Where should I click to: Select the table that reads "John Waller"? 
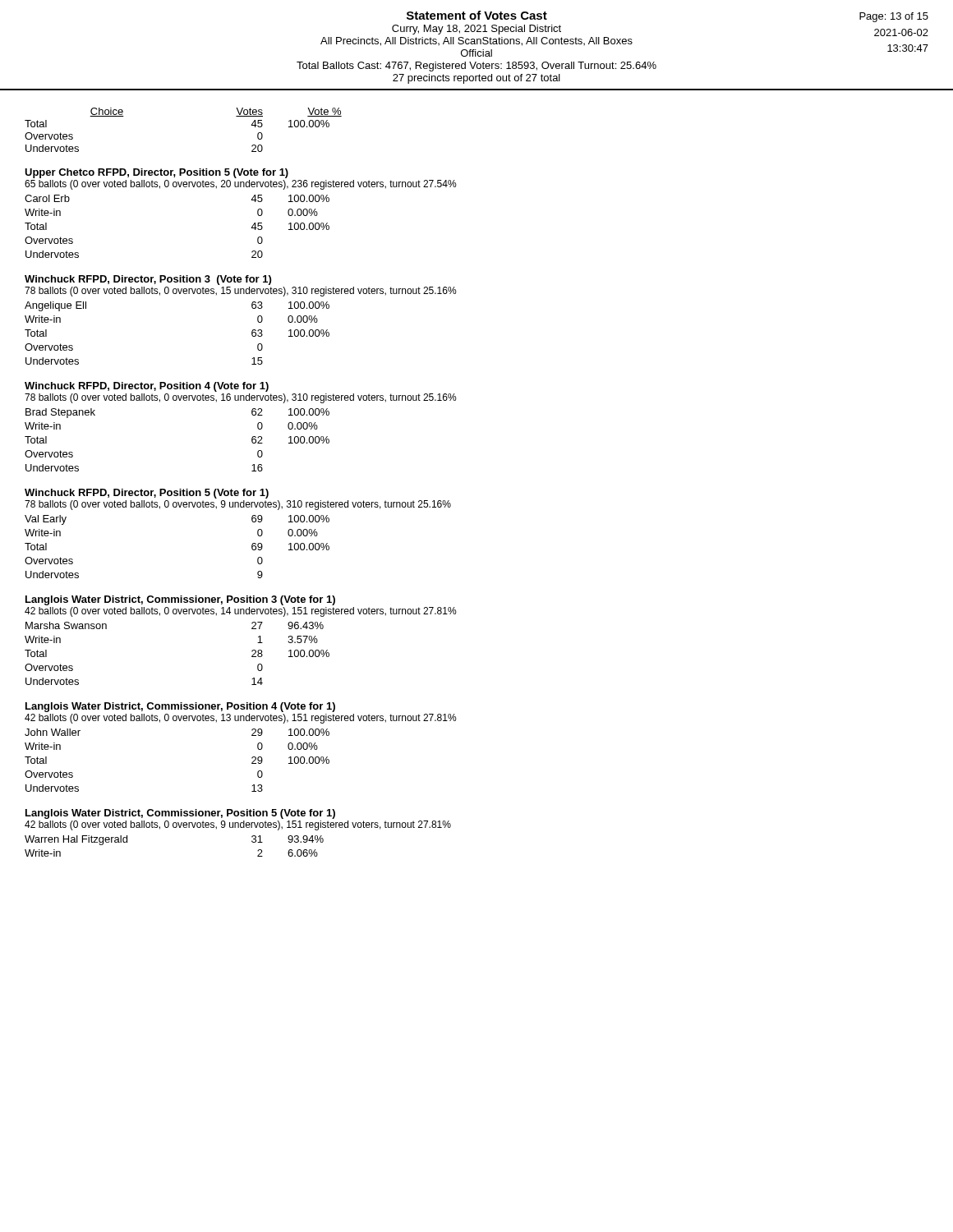tap(476, 760)
